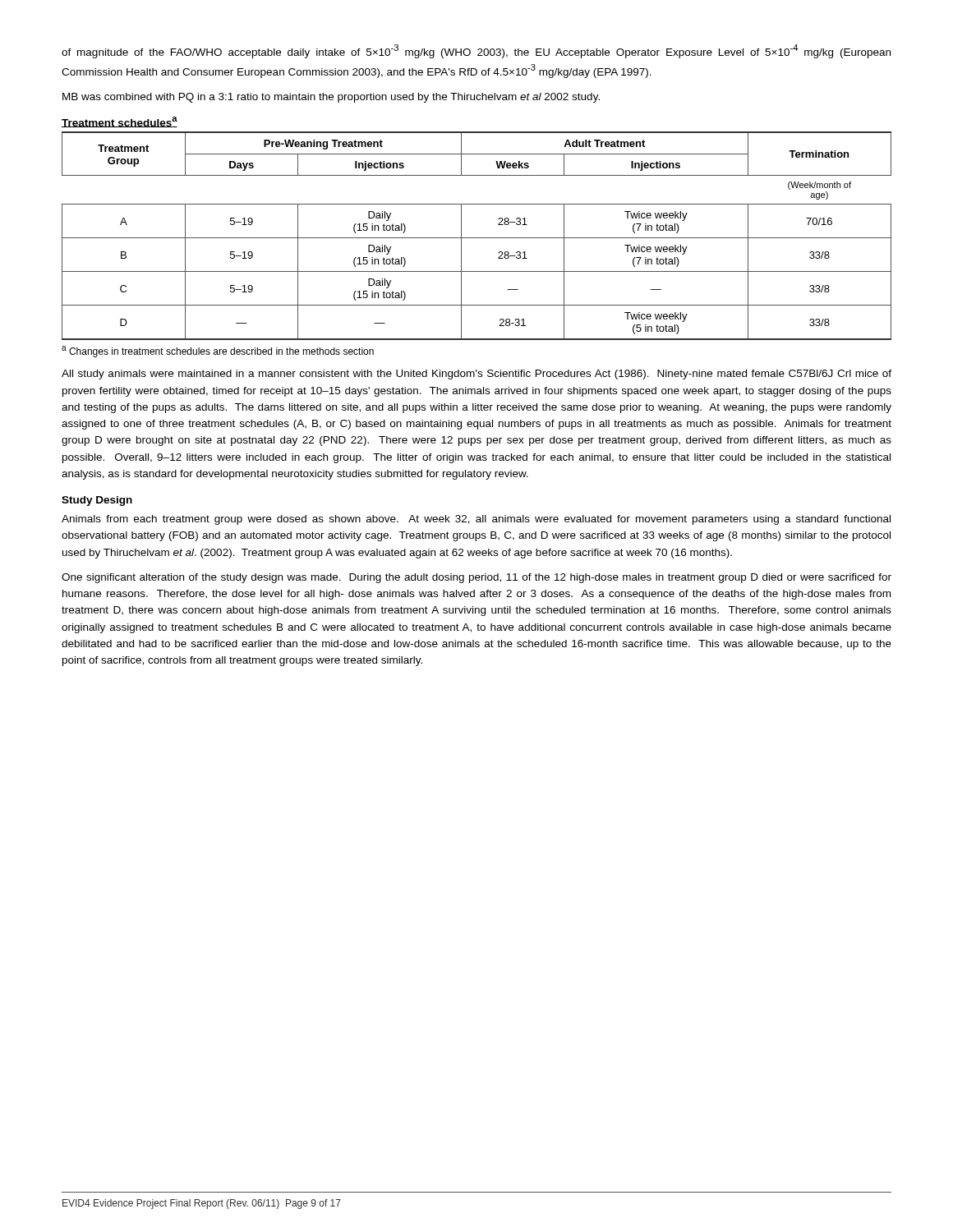Find a table
953x1232 pixels.
(x=476, y=236)
